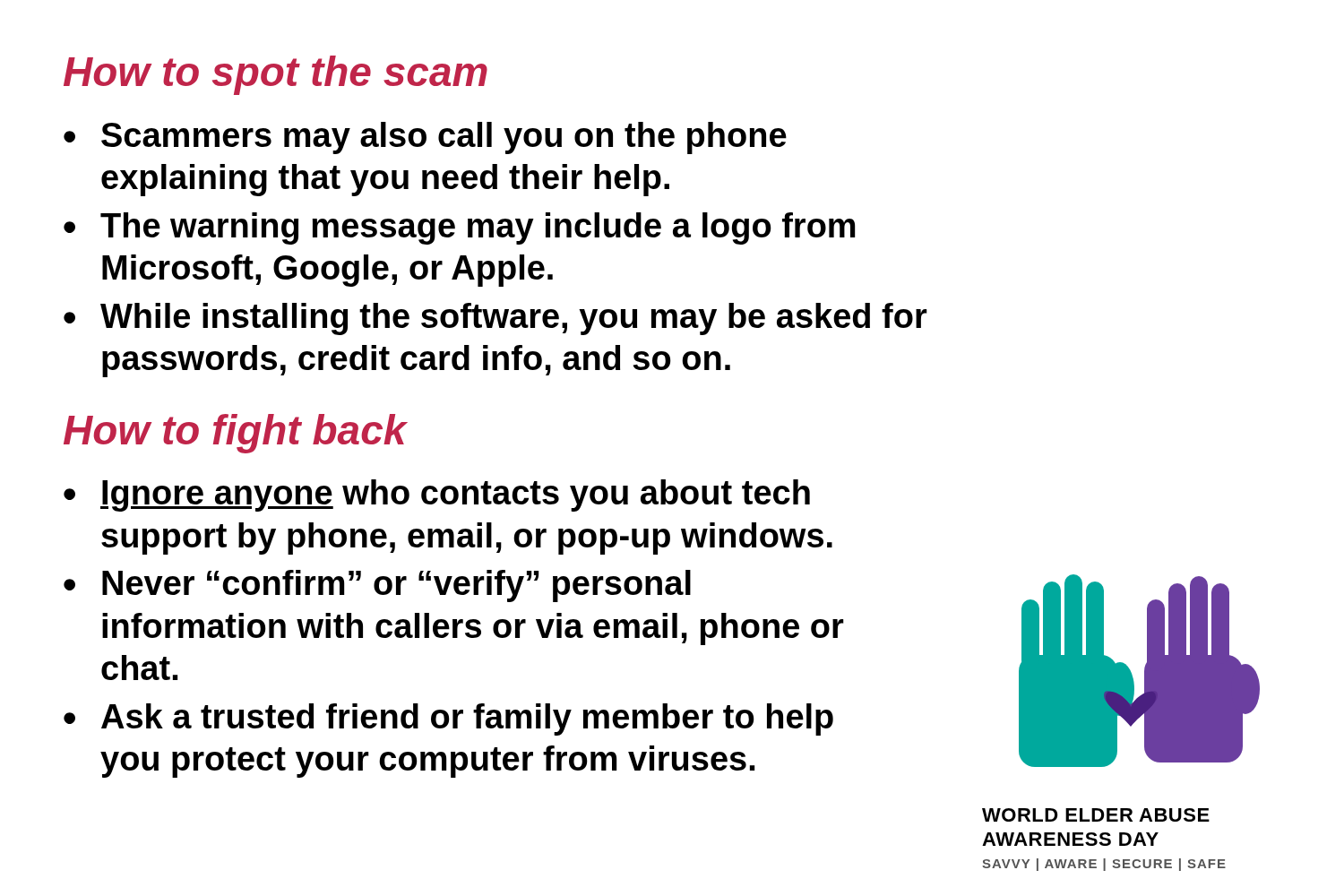The image size is (1344, 896).
Task: Navigate to the passage starting "• The warning message may"
Action: (502, 247)
